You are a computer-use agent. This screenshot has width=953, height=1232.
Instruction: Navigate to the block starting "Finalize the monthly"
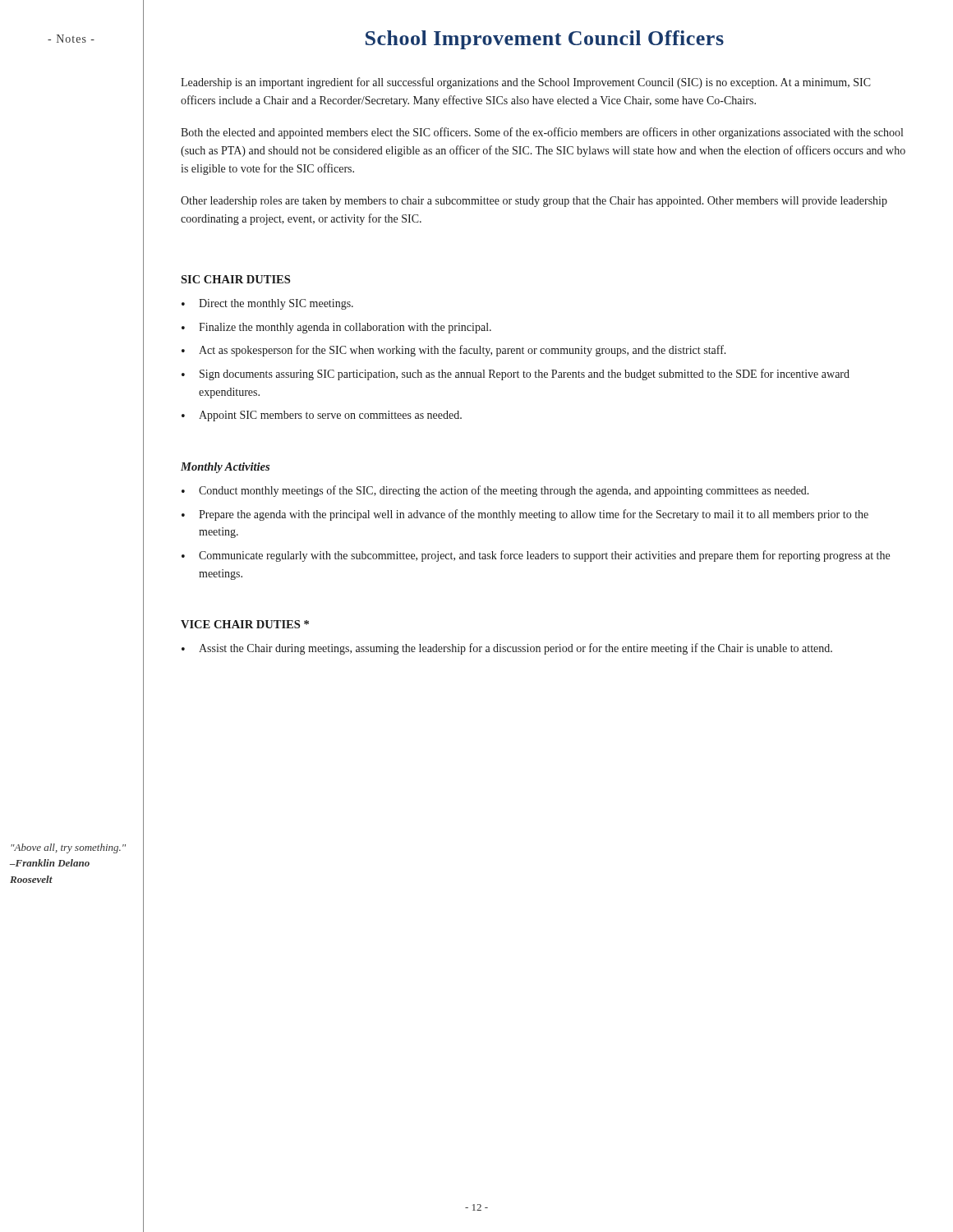(x=345, y=327)
